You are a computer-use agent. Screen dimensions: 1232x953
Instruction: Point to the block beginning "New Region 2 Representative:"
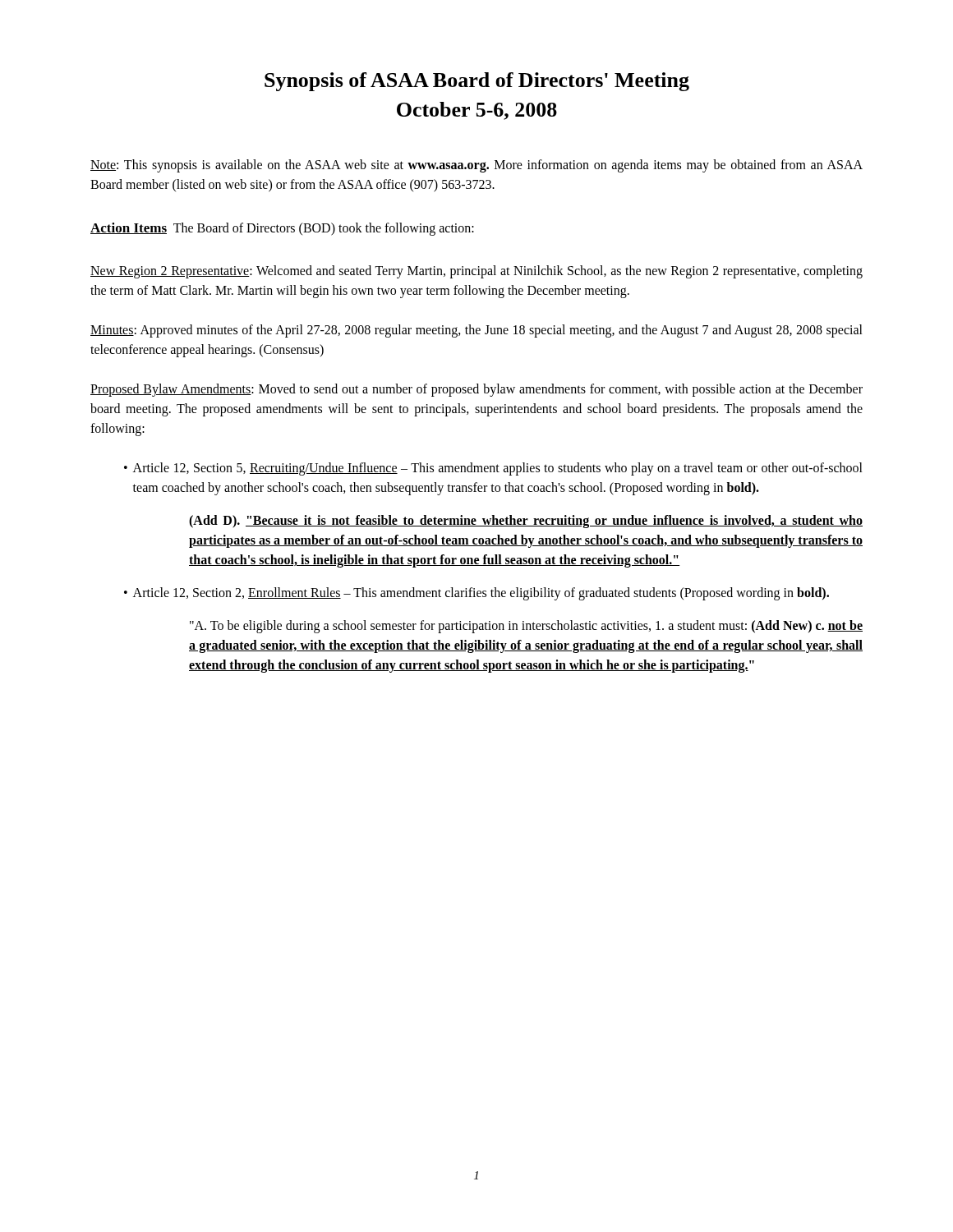[476, 281]
